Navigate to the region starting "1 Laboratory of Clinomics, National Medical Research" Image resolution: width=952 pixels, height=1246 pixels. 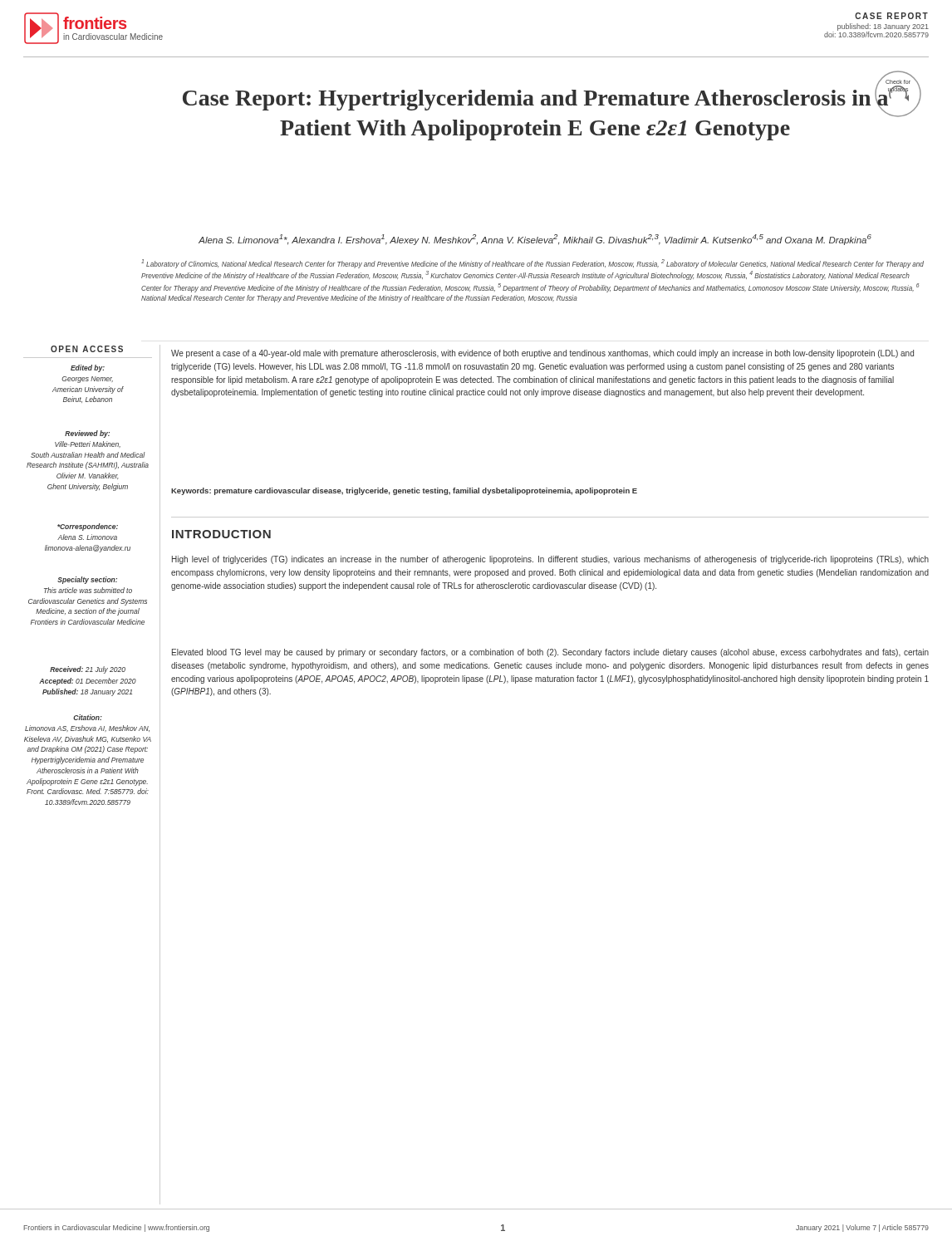point(532,280)
